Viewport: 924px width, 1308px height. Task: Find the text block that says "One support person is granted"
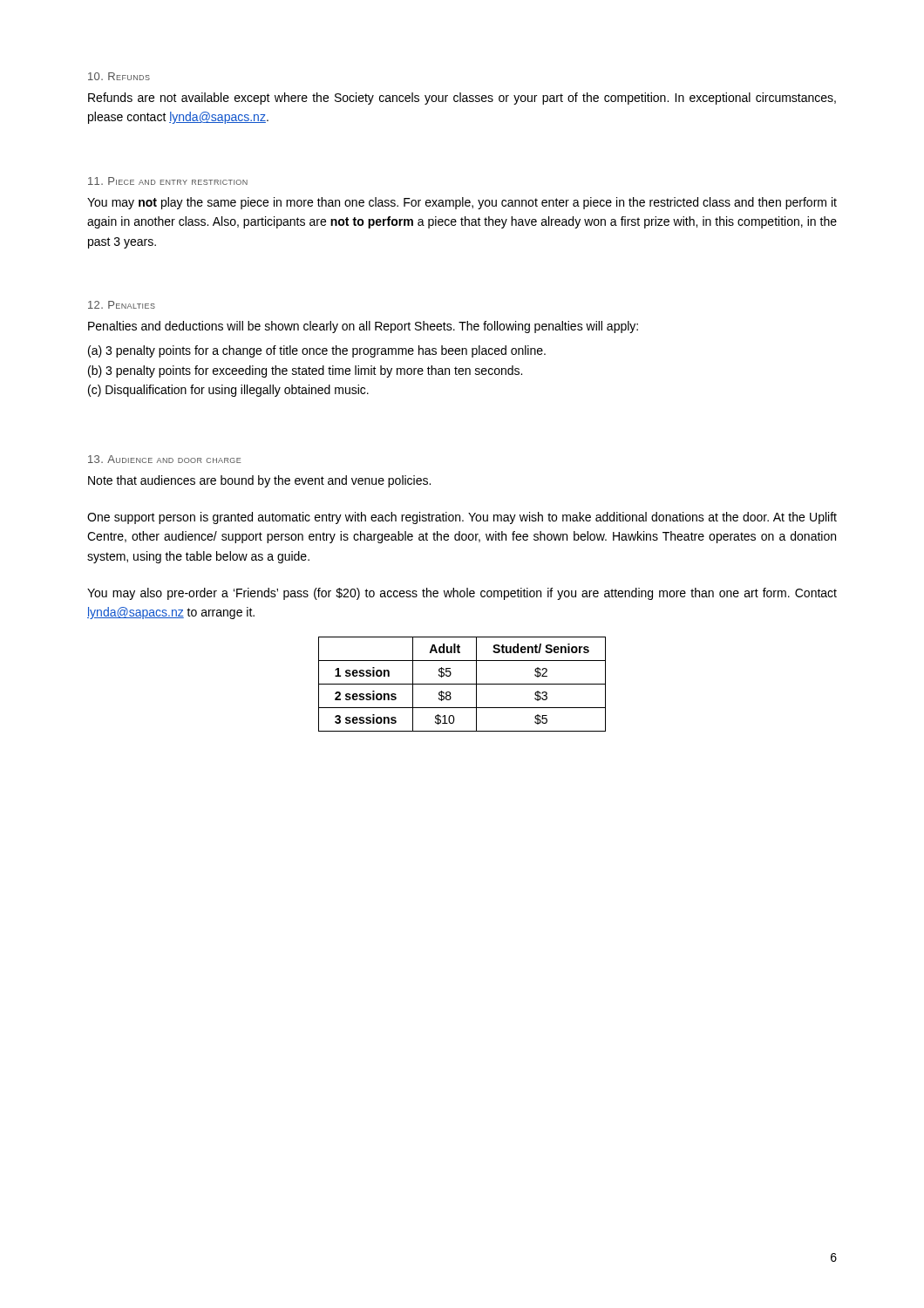(x=462, y=537)
